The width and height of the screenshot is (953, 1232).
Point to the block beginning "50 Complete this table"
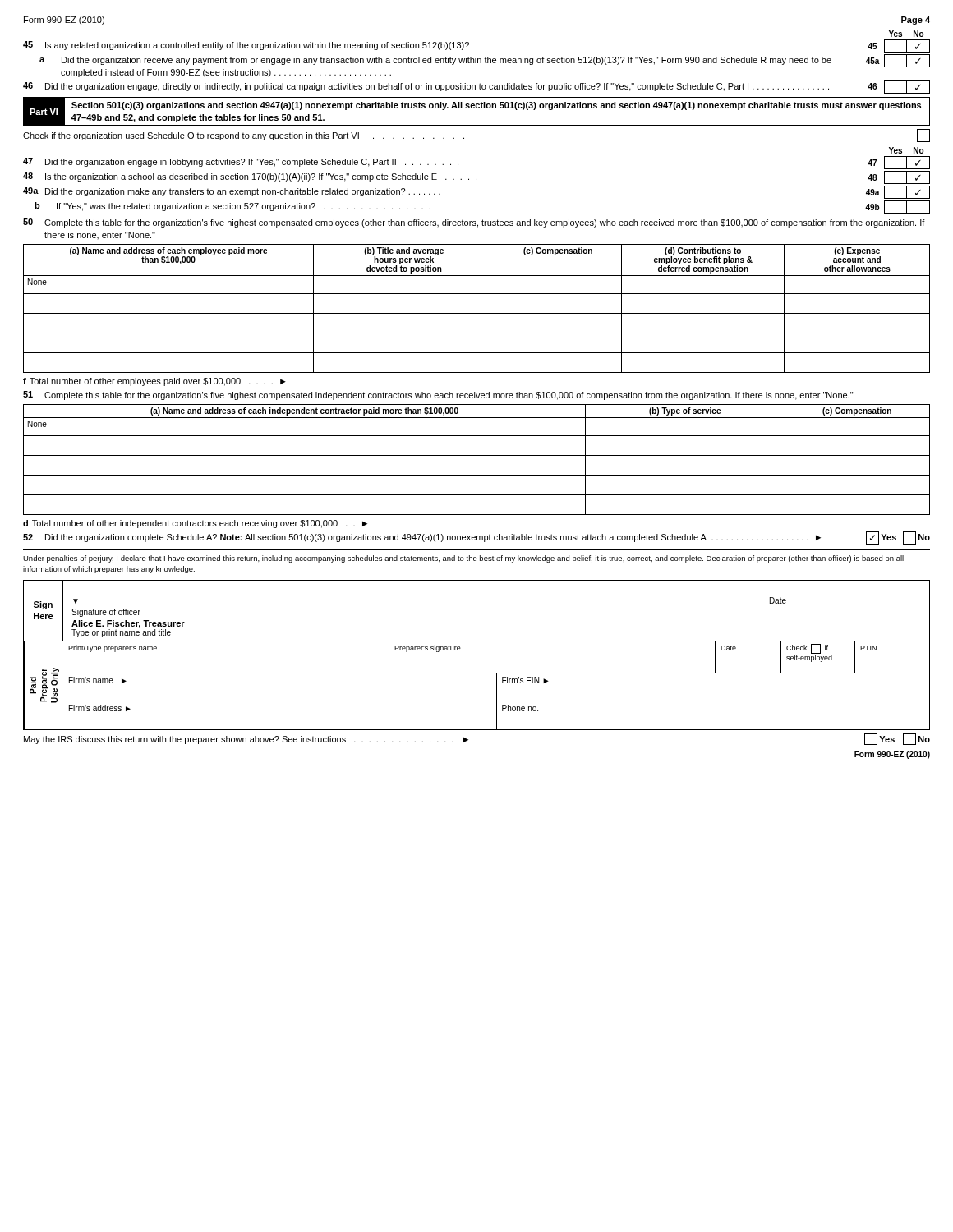476,229
